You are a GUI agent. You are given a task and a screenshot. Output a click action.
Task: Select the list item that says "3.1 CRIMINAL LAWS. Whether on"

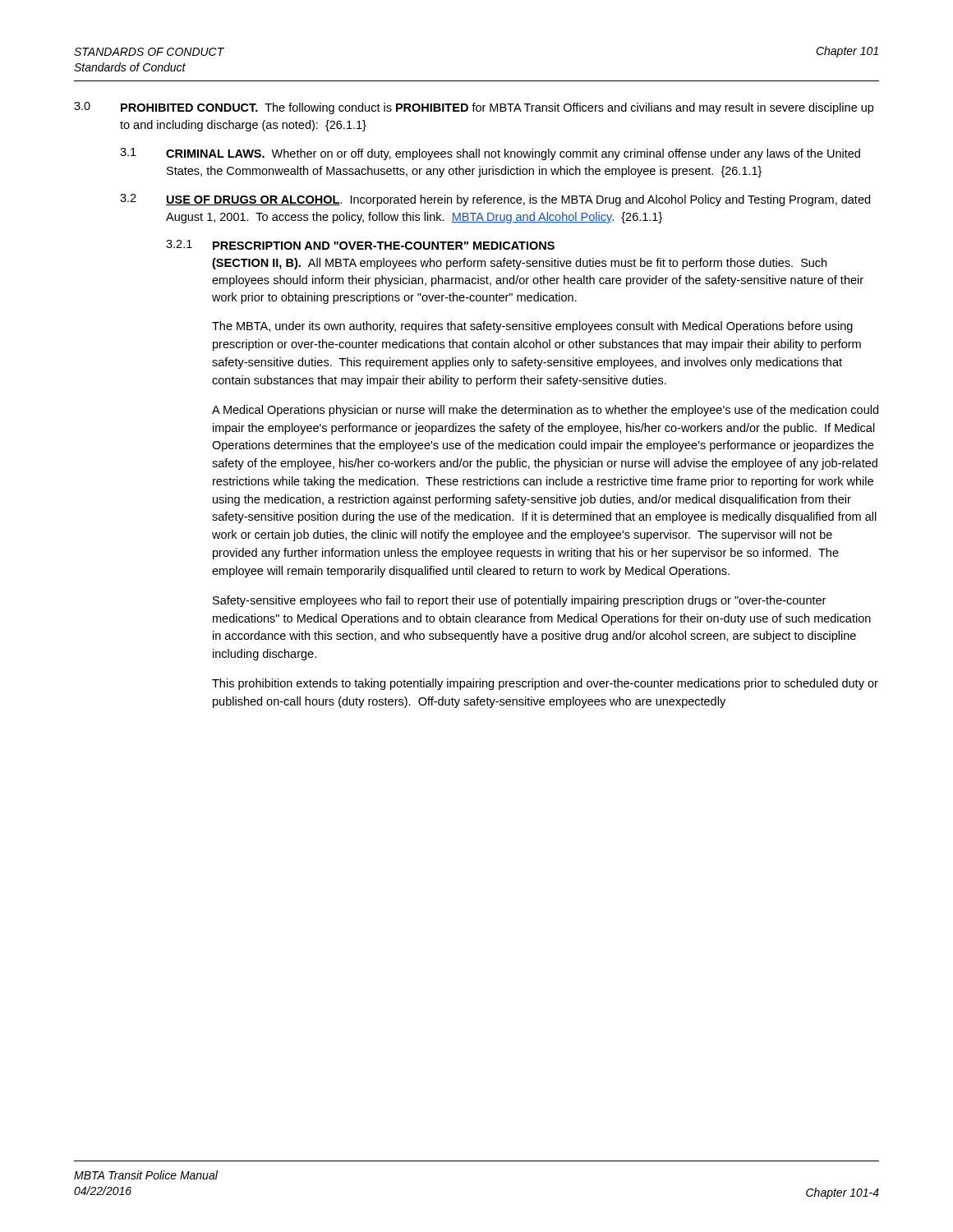pyautogui.click(x=500, y=163)
